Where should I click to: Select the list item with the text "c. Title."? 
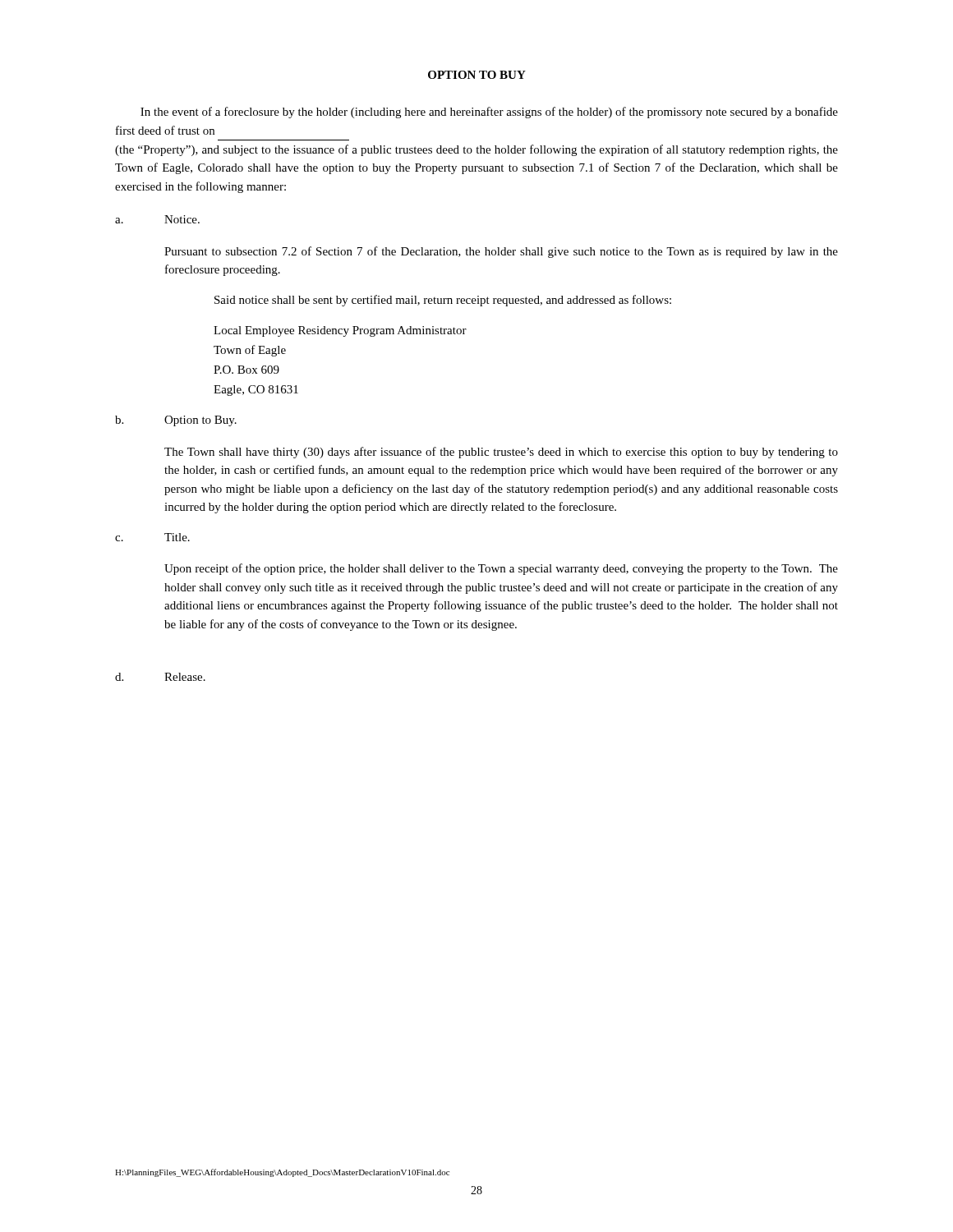[x=117, y=537]
